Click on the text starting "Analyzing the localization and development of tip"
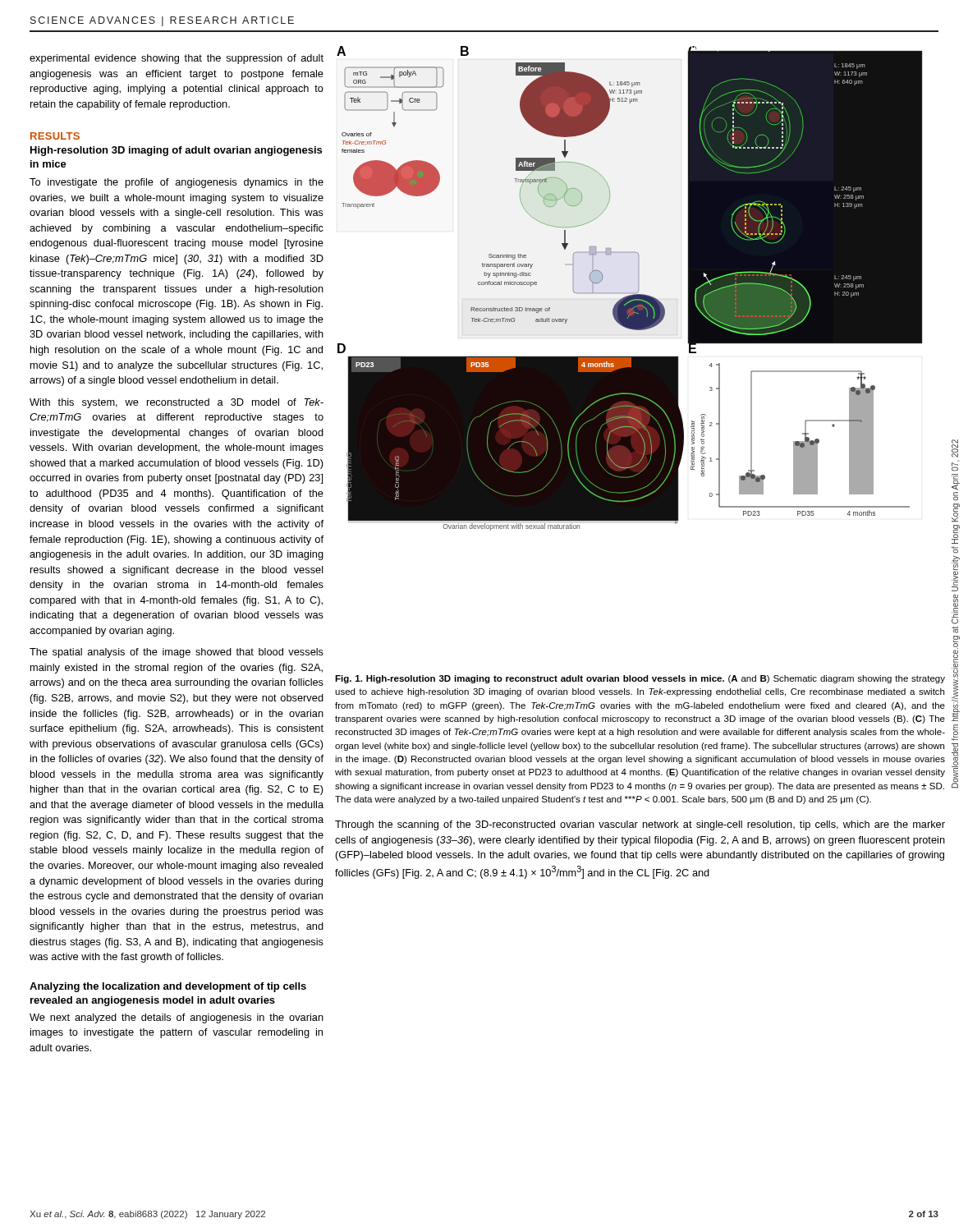 tap(168, 993)
